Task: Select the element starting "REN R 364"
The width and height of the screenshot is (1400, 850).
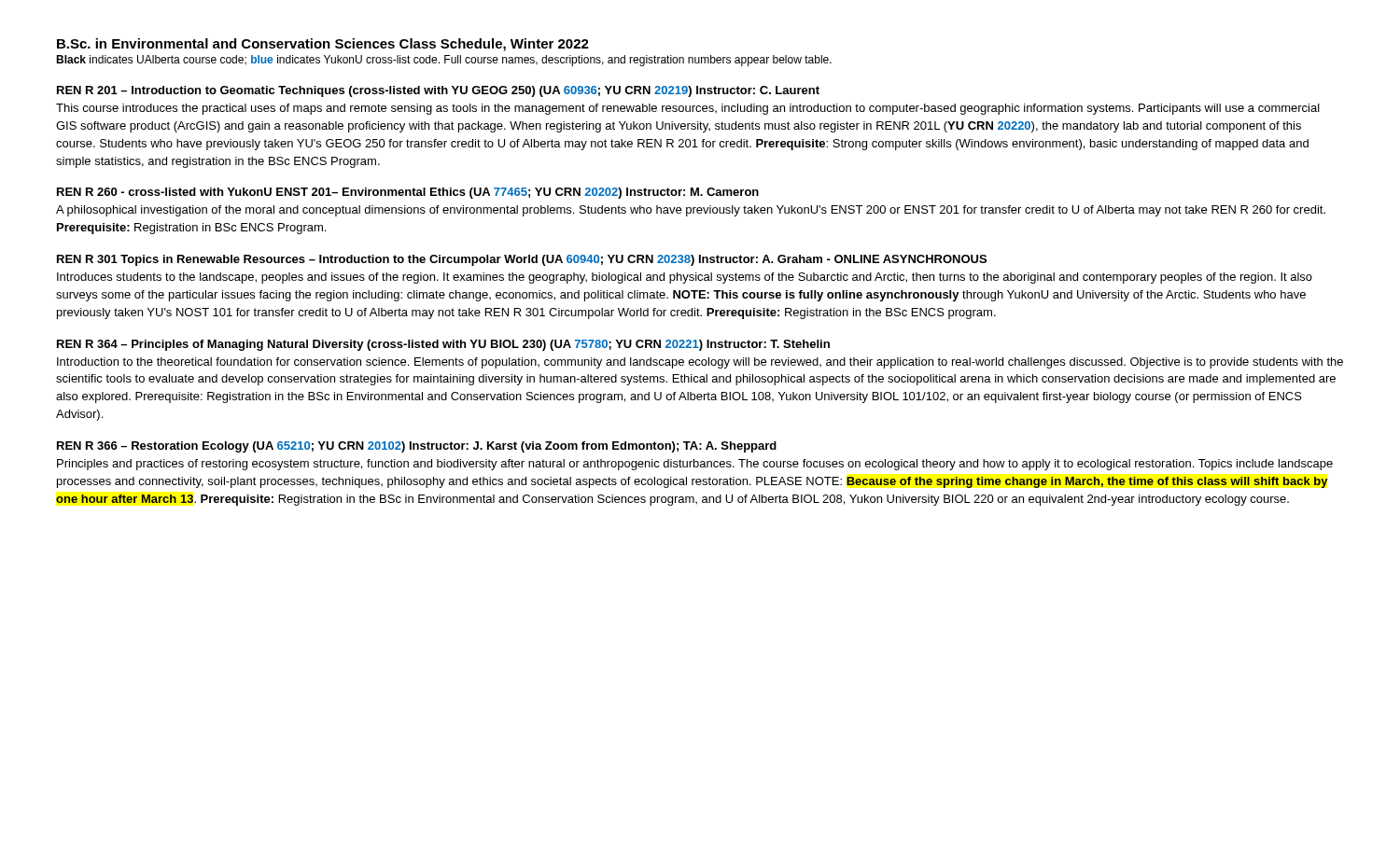Action: [700, 380]
